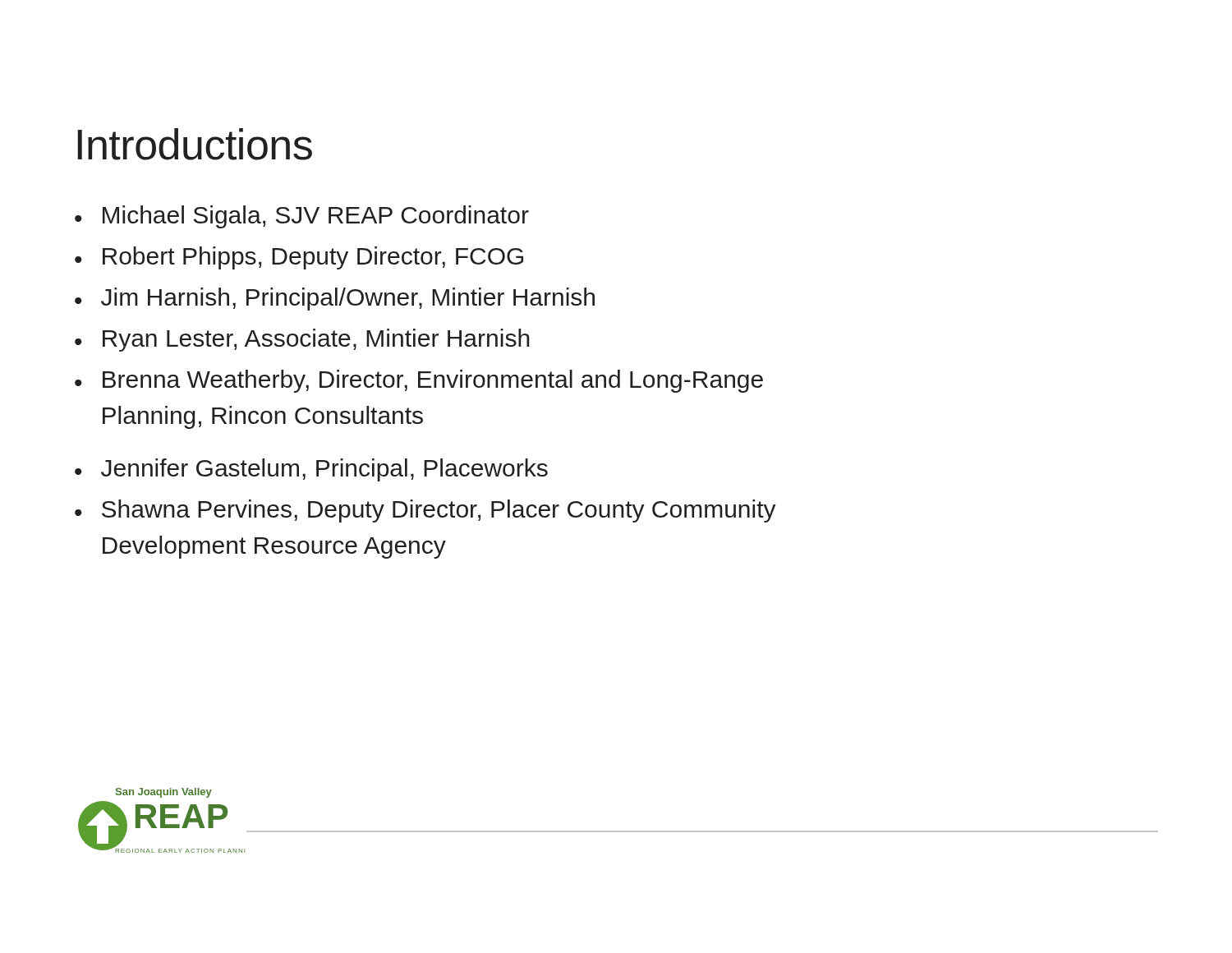Where does it say "• Jennifer Gastelum, Principal, Placeworks"?
1232x953 pixels.
tap(311, 470)
